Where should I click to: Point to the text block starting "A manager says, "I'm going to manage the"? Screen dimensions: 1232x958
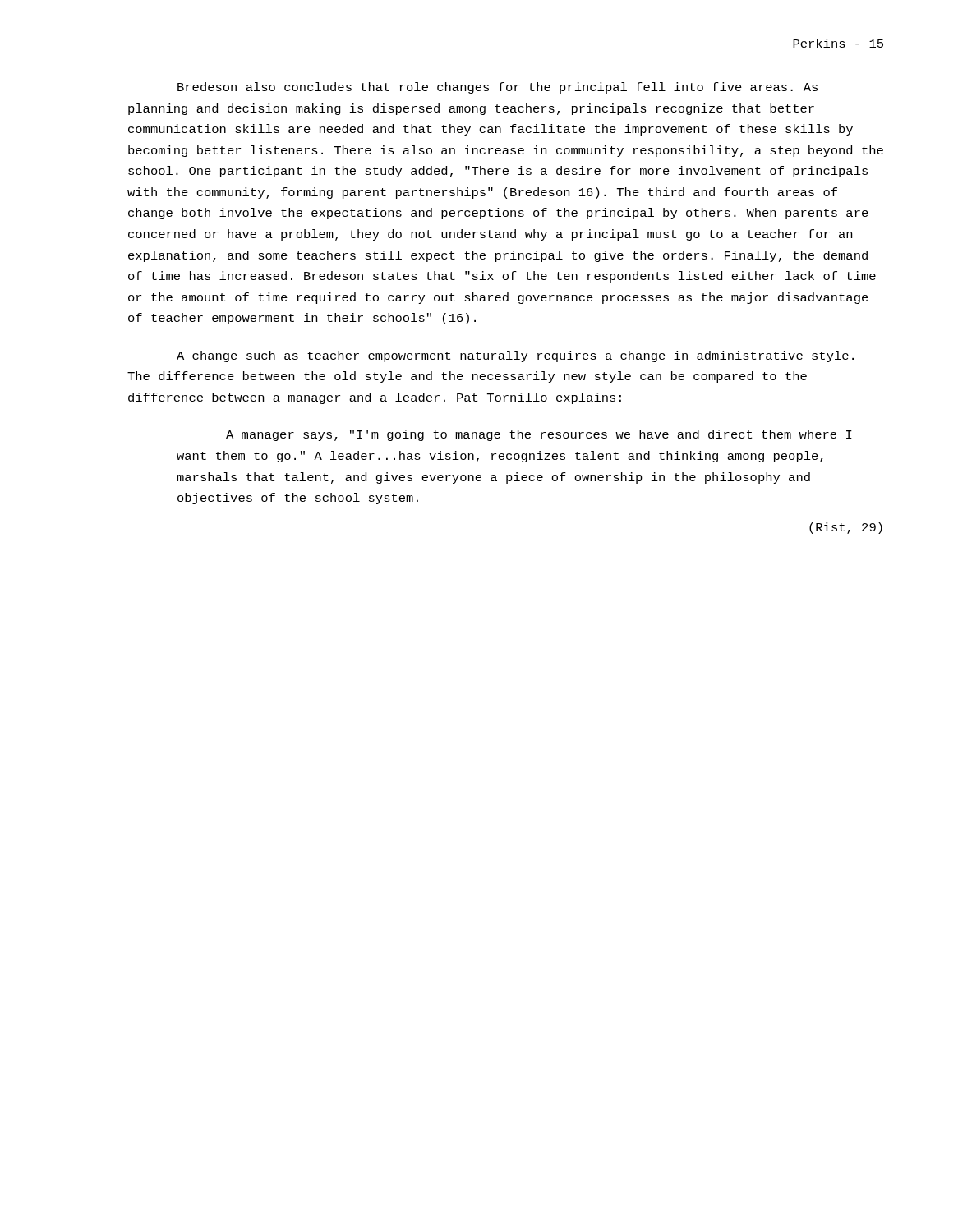pyautogui.click(x=515, y=467)
